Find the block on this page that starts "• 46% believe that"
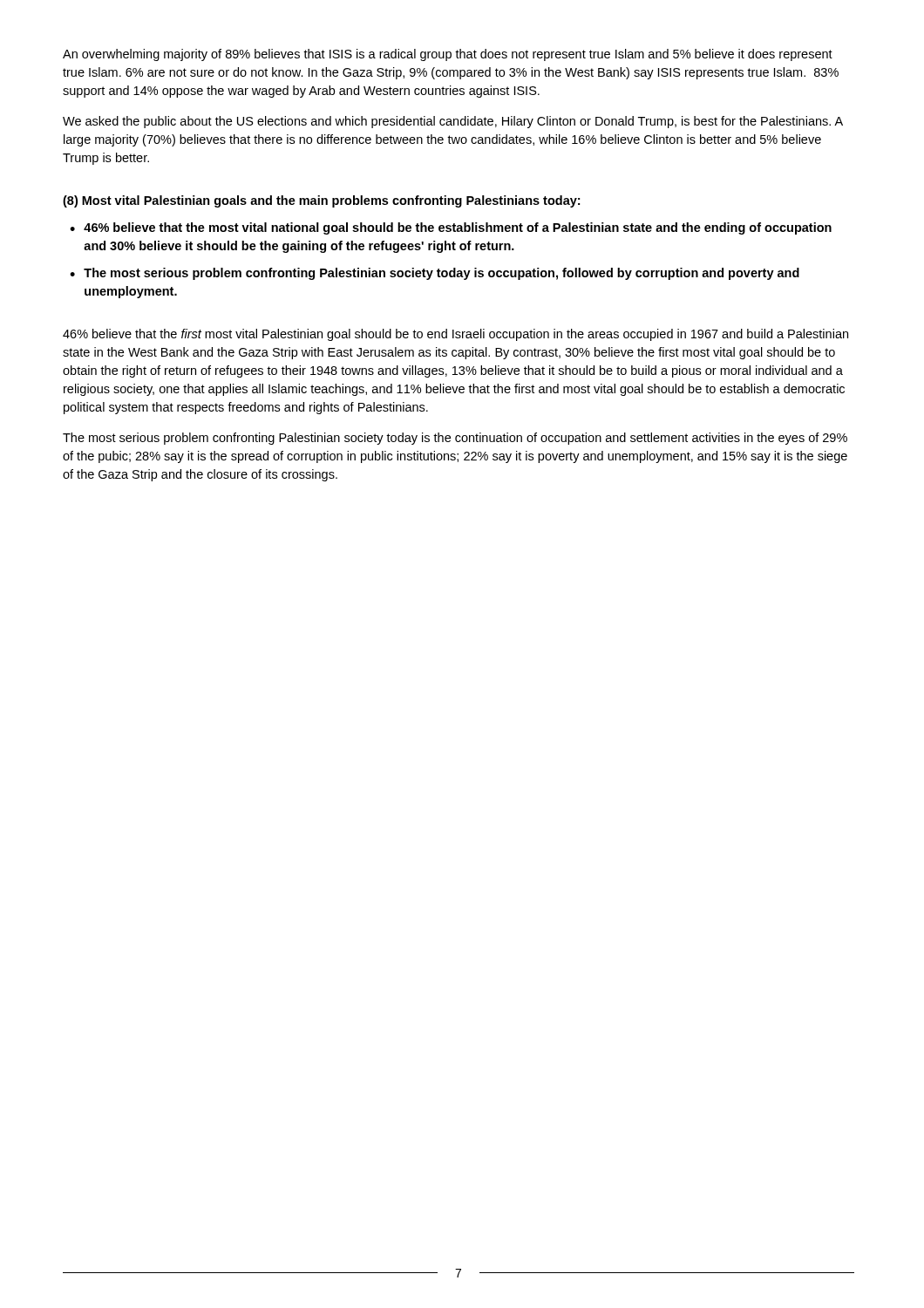 (462, 237)
